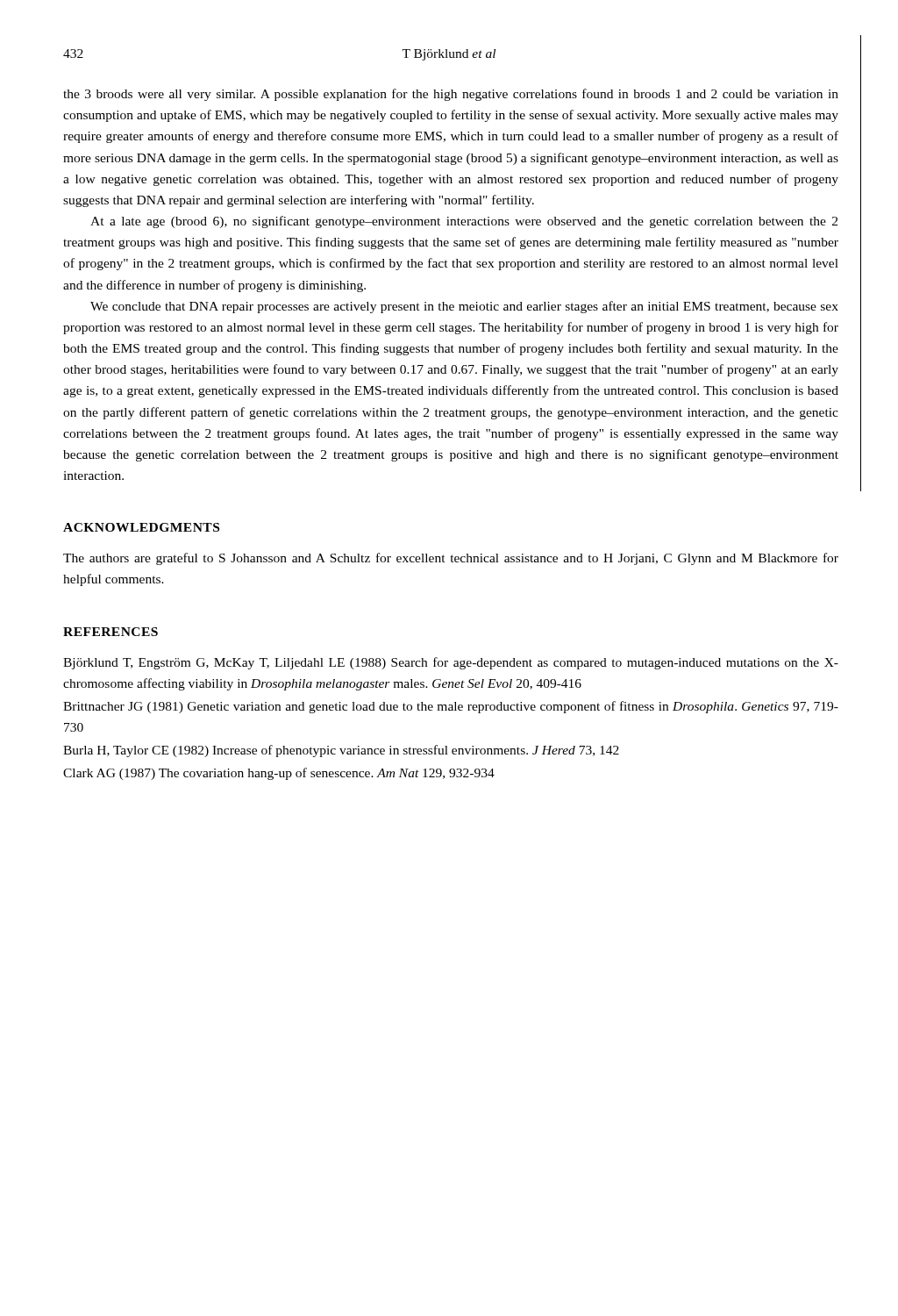Navigate to the element starting "Brittnacher JG (1981) Genetic variation and genetic load"
The image size is (898, 1316).
(451, 716)
